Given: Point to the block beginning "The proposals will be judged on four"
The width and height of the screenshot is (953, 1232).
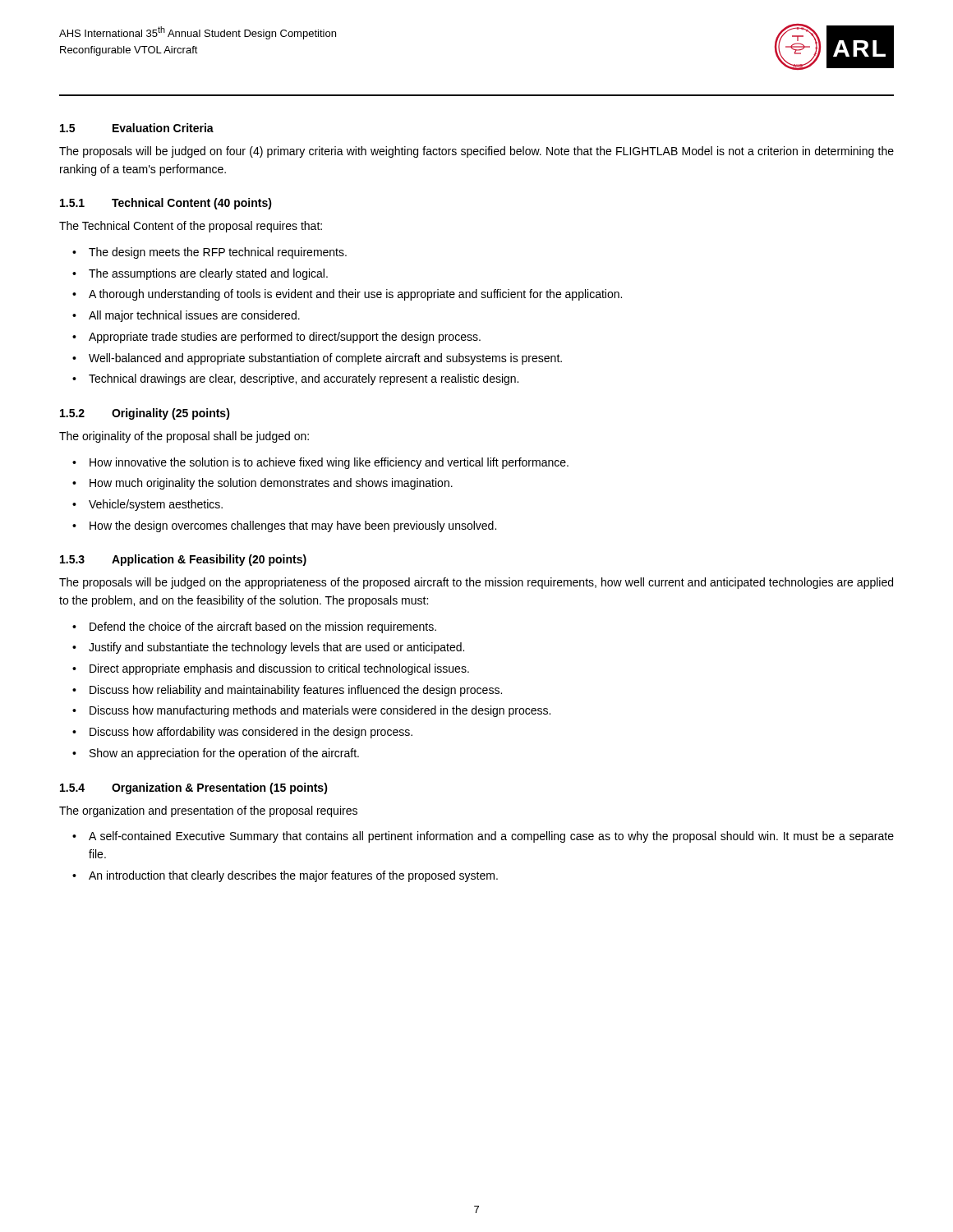Looking at the screenshot, I should click(476, 160).
